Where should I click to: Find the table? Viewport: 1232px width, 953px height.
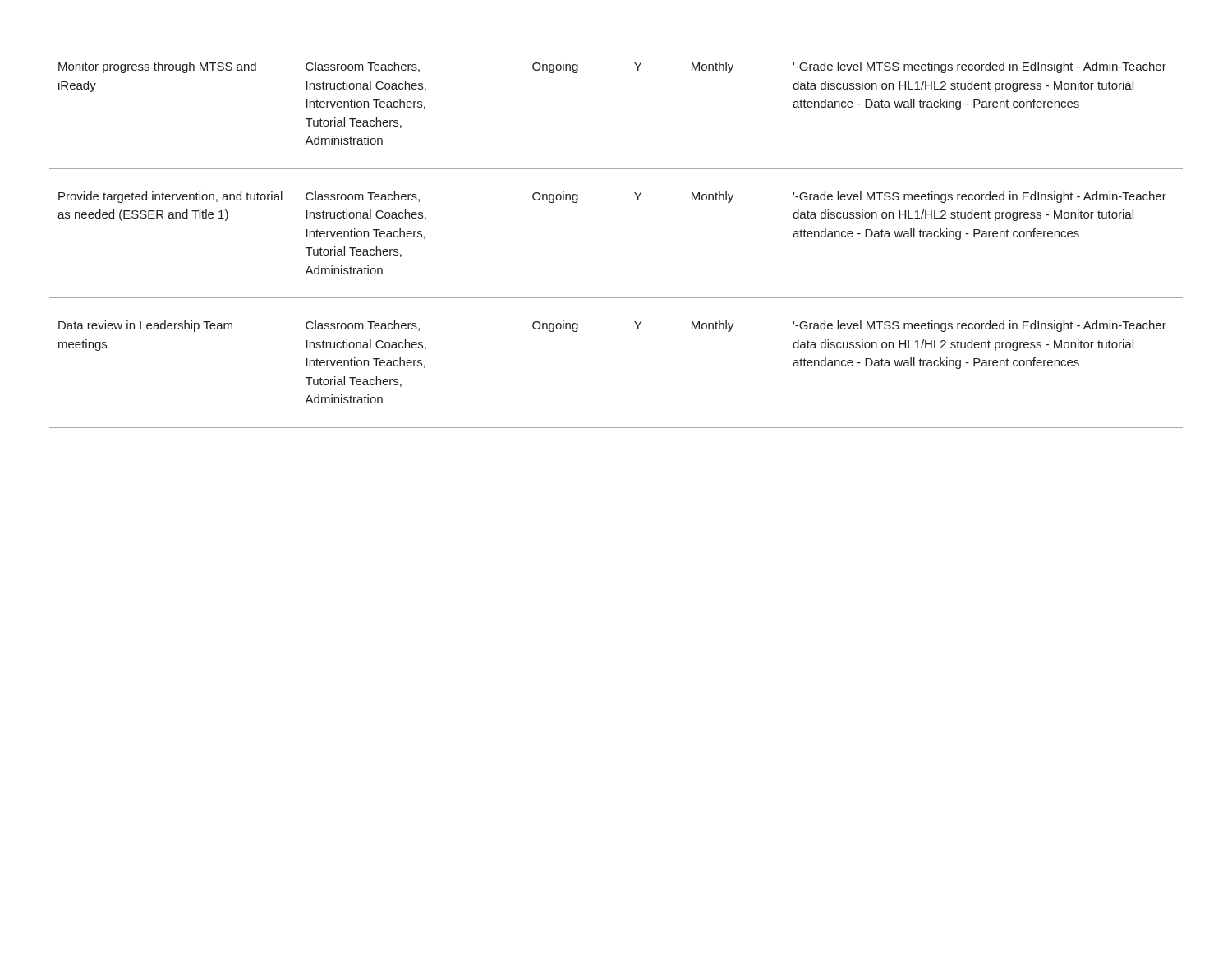click(616, 234)
